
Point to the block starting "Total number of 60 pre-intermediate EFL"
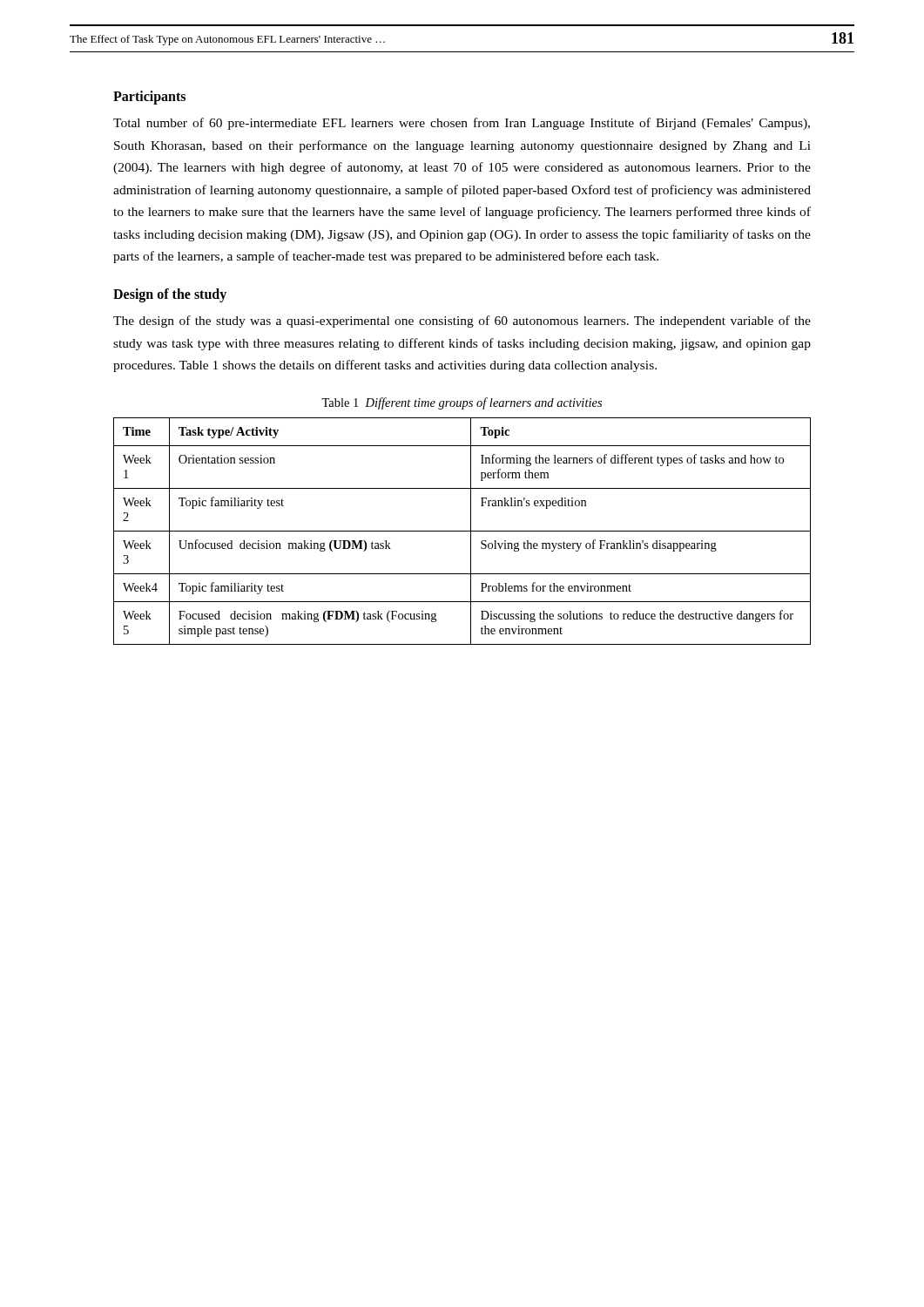[462, 189]
